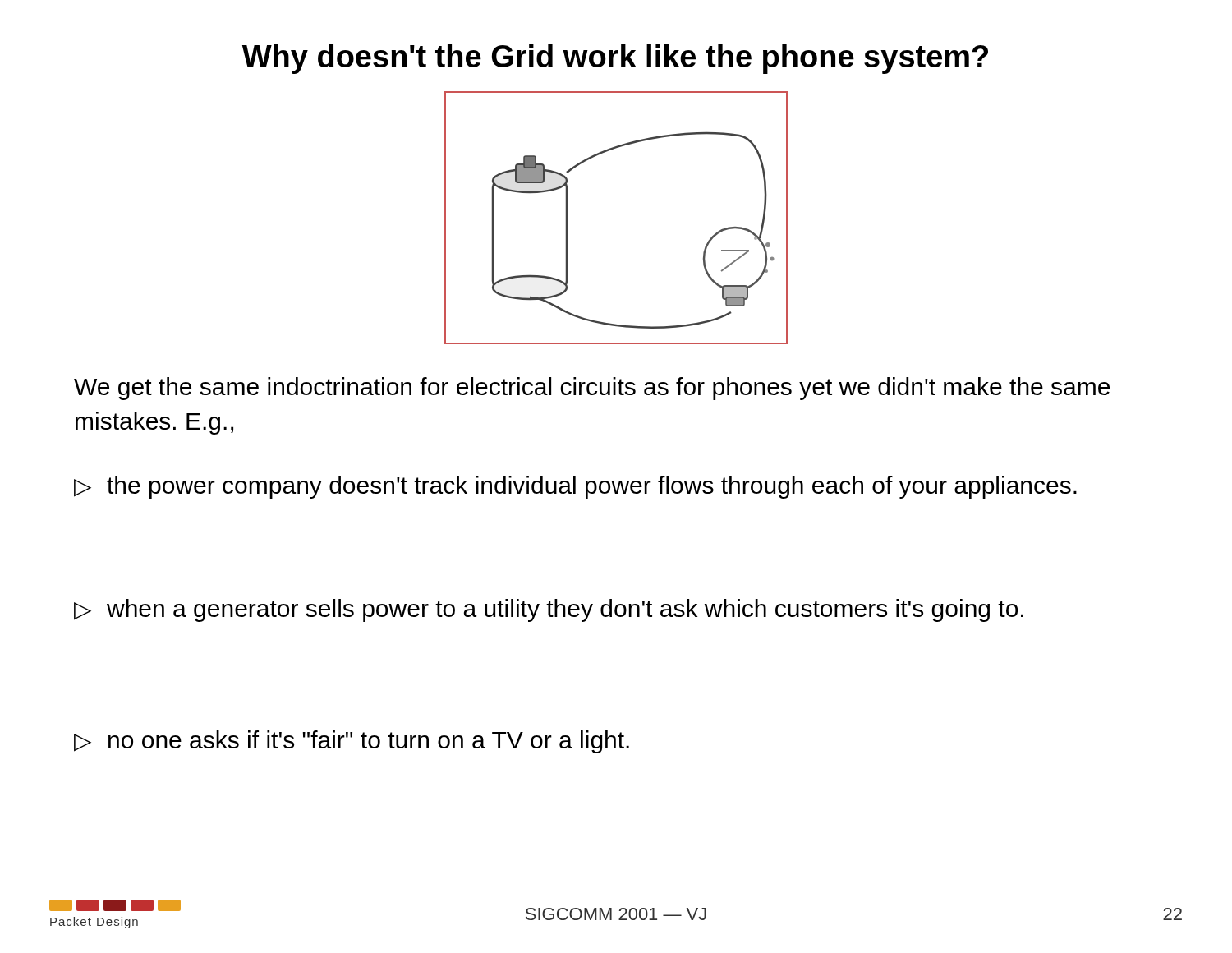Find the block on this page that starts "▷ when a generator sells power to a"
The height and width of the screenshot is (953, 1232).
(x=550, y=609)
